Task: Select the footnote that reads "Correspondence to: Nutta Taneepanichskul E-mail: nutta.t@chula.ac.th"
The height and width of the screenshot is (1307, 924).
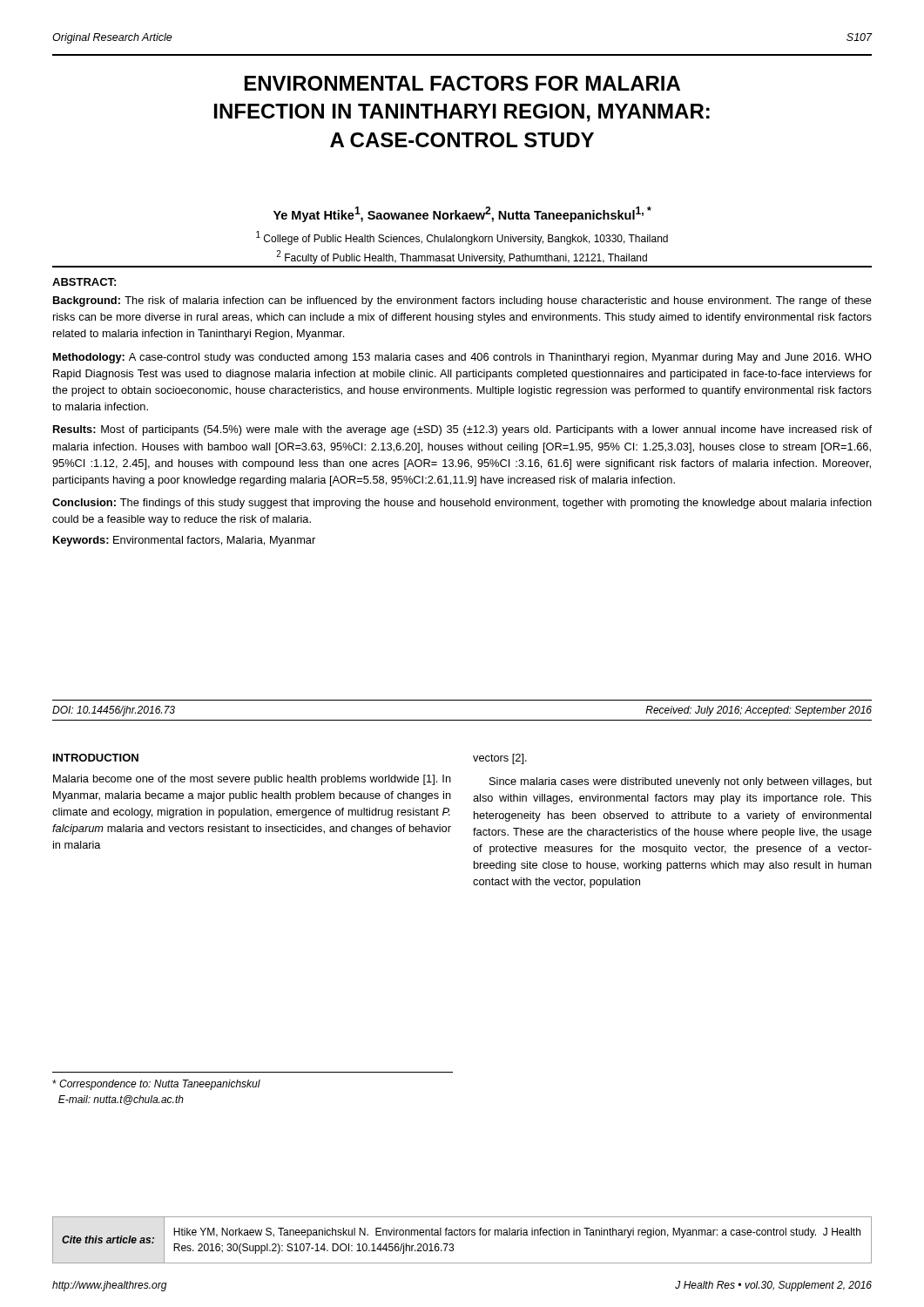Action: [253, 1092]
